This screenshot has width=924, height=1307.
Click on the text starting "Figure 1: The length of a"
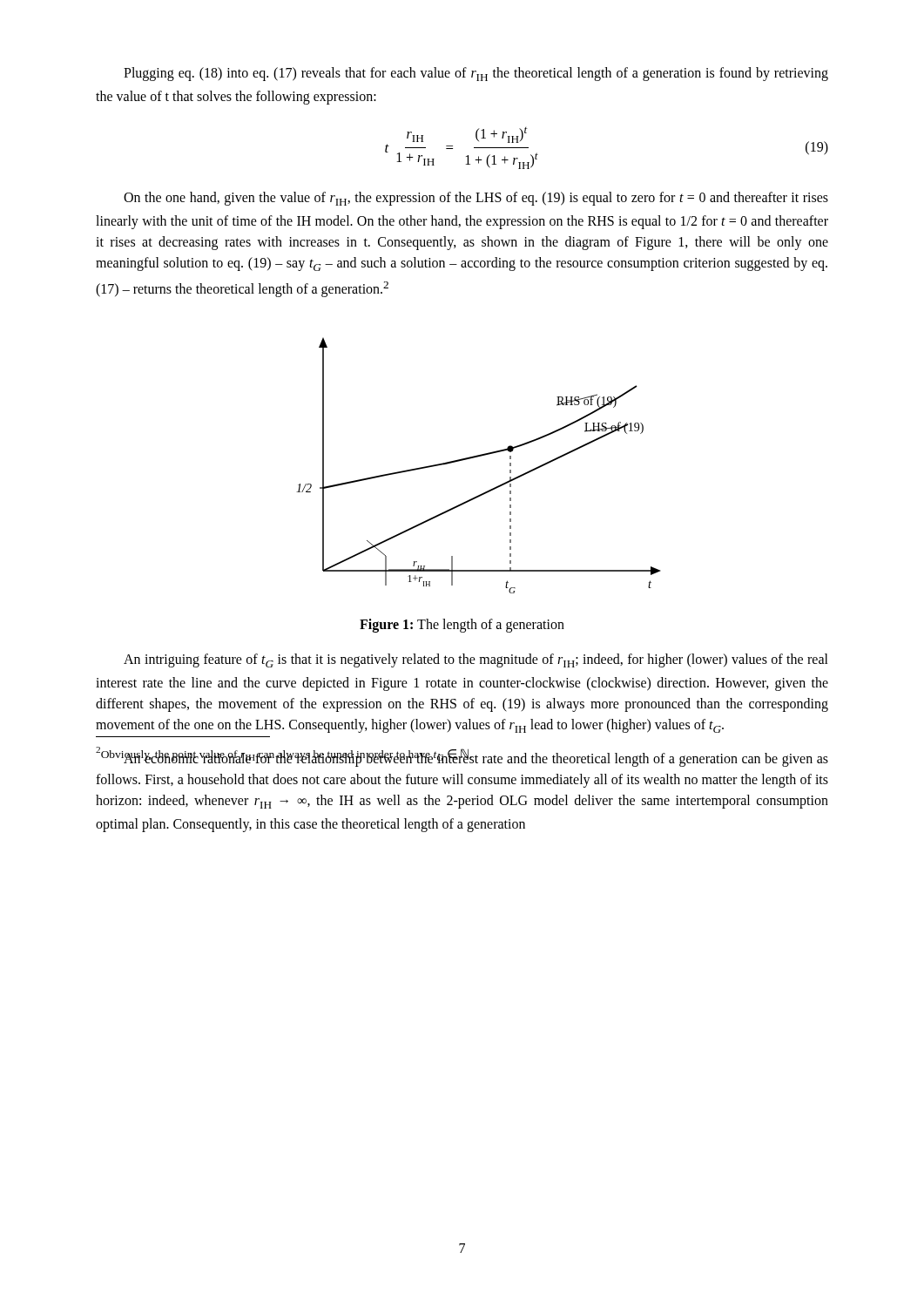point(462,624)
